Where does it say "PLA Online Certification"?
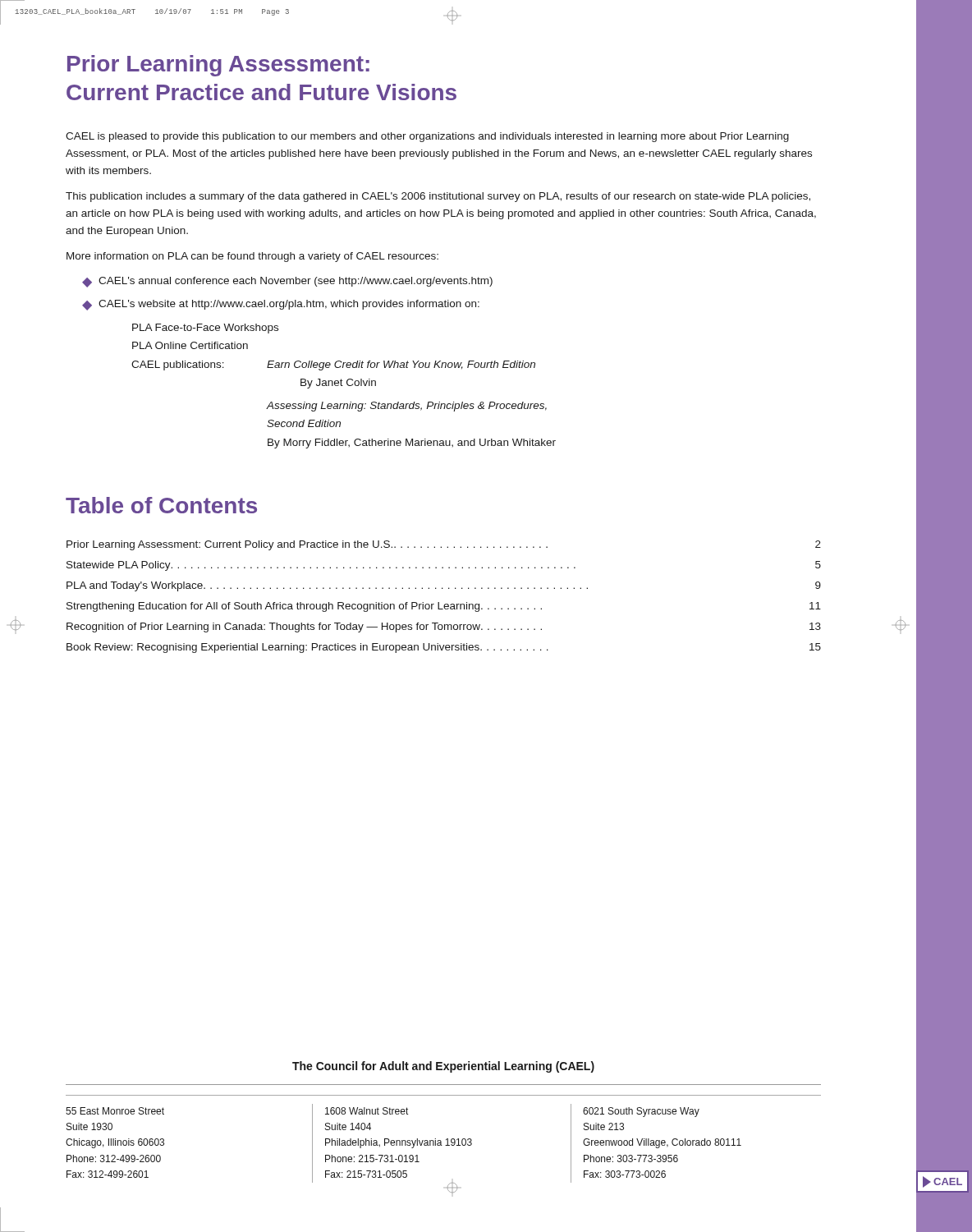The width and height of the screenshot is (972, 1232). (190, 346)
